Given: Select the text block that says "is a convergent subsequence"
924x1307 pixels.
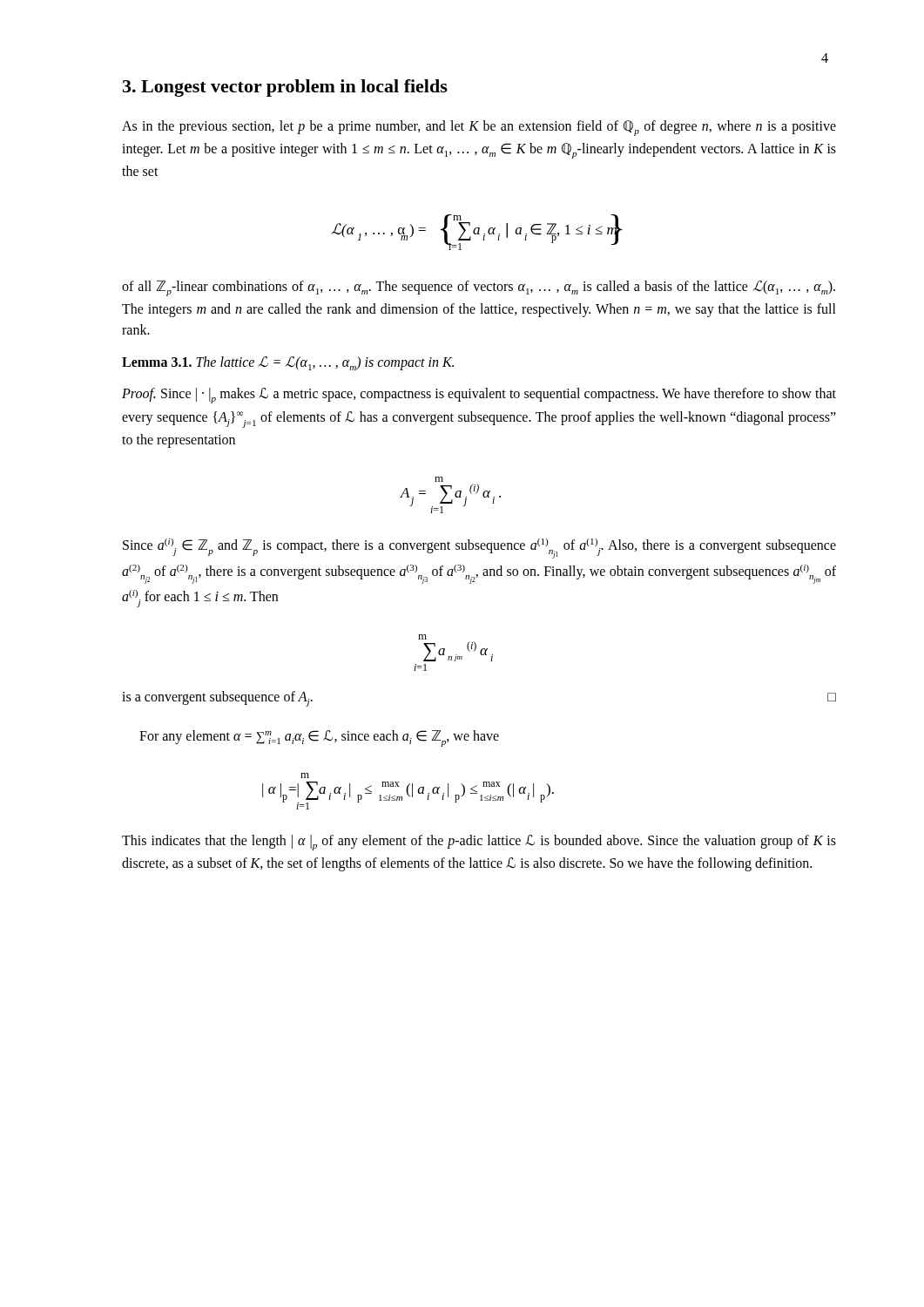Looking at the screenshot, I should pyautogui.click(x=221, y=698).
